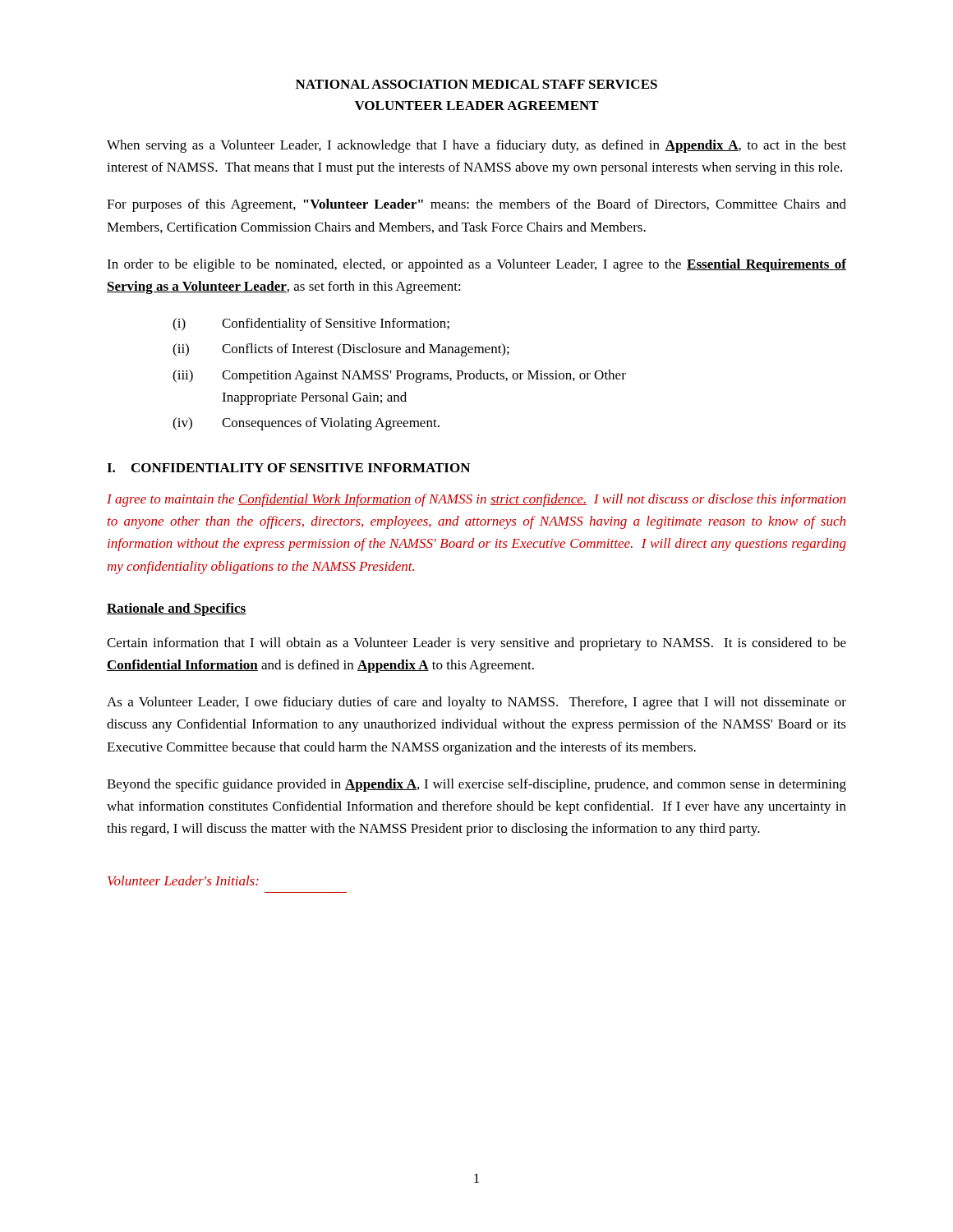Point to the element starting "Certain information that I will obtain"
Screen dimensions: 1232x953
(476, 654)
